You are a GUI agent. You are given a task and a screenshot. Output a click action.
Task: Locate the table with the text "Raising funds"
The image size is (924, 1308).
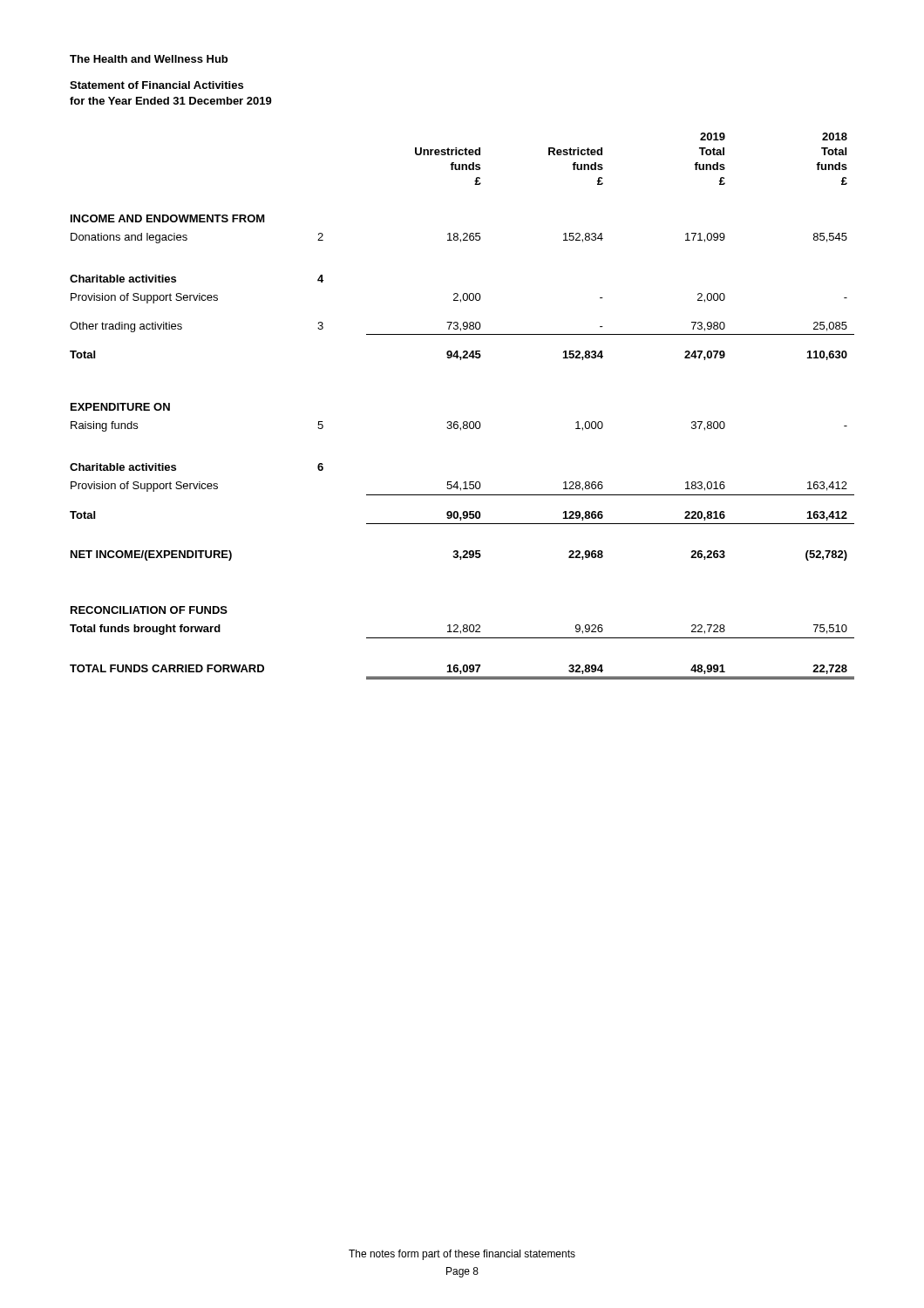[x=462, y=404]
